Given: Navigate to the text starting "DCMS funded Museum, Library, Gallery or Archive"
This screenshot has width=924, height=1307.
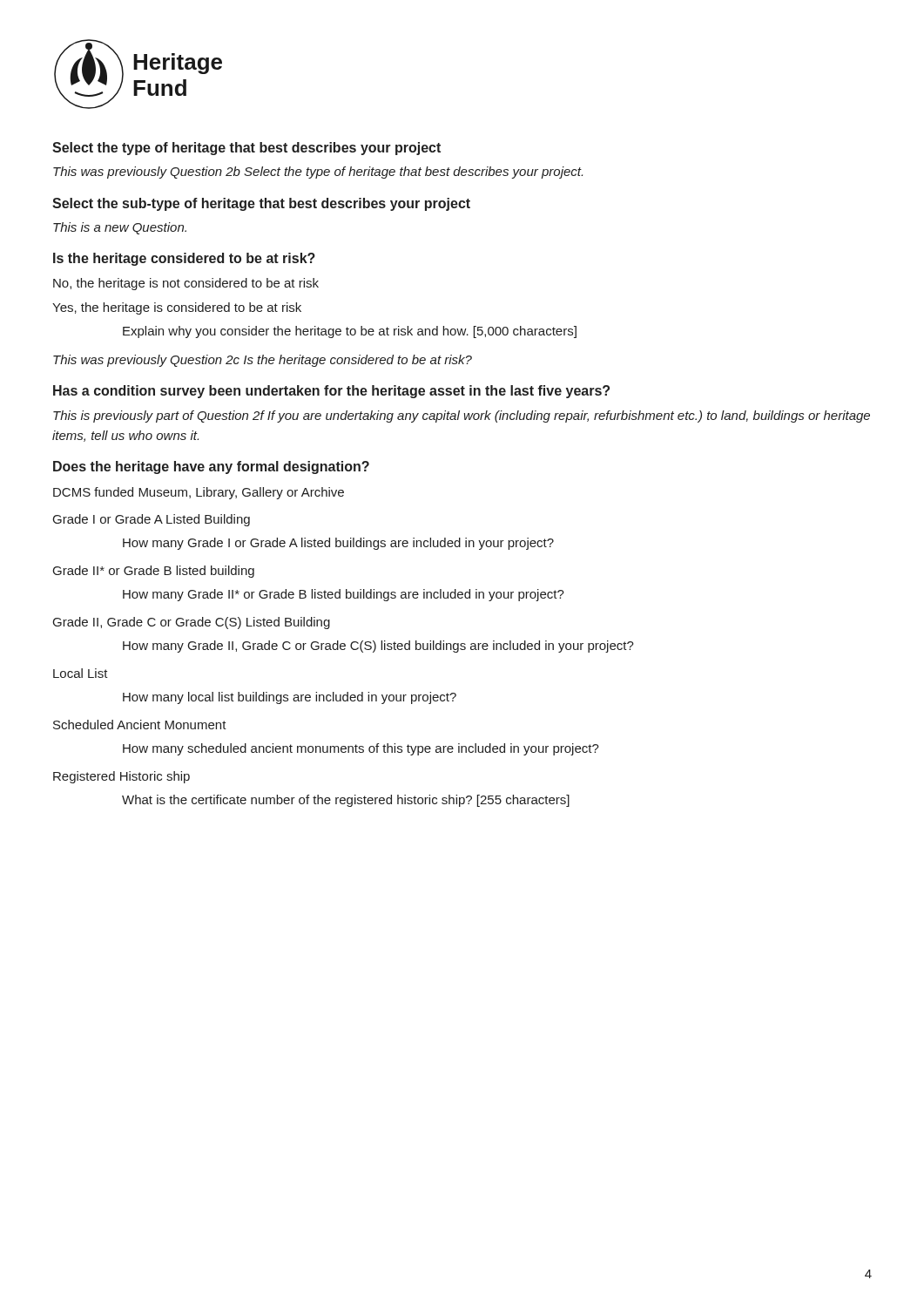Looking at the screenshot, I should click(198, 492).
